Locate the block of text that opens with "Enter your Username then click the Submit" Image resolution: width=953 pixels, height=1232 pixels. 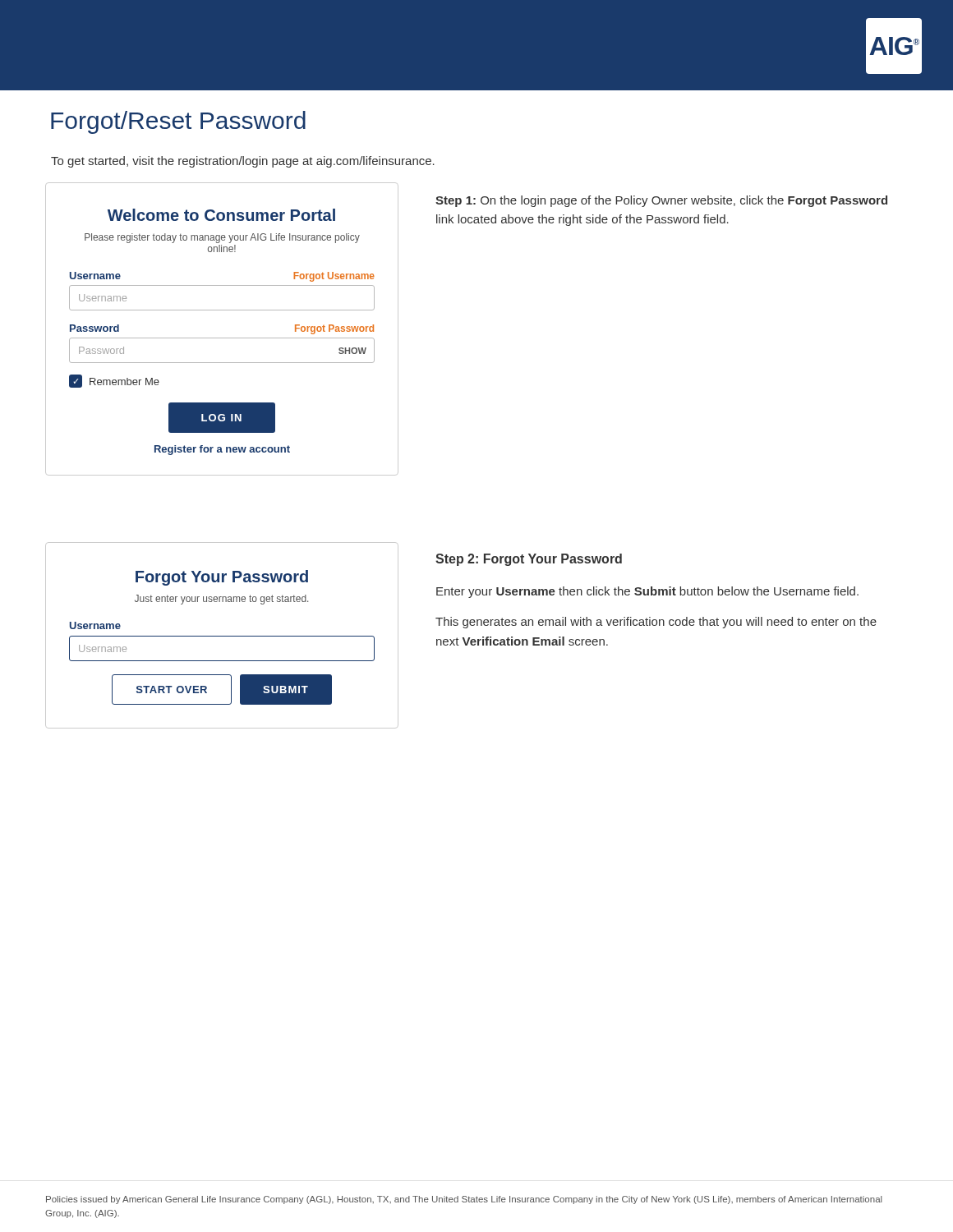coord(665,616)
